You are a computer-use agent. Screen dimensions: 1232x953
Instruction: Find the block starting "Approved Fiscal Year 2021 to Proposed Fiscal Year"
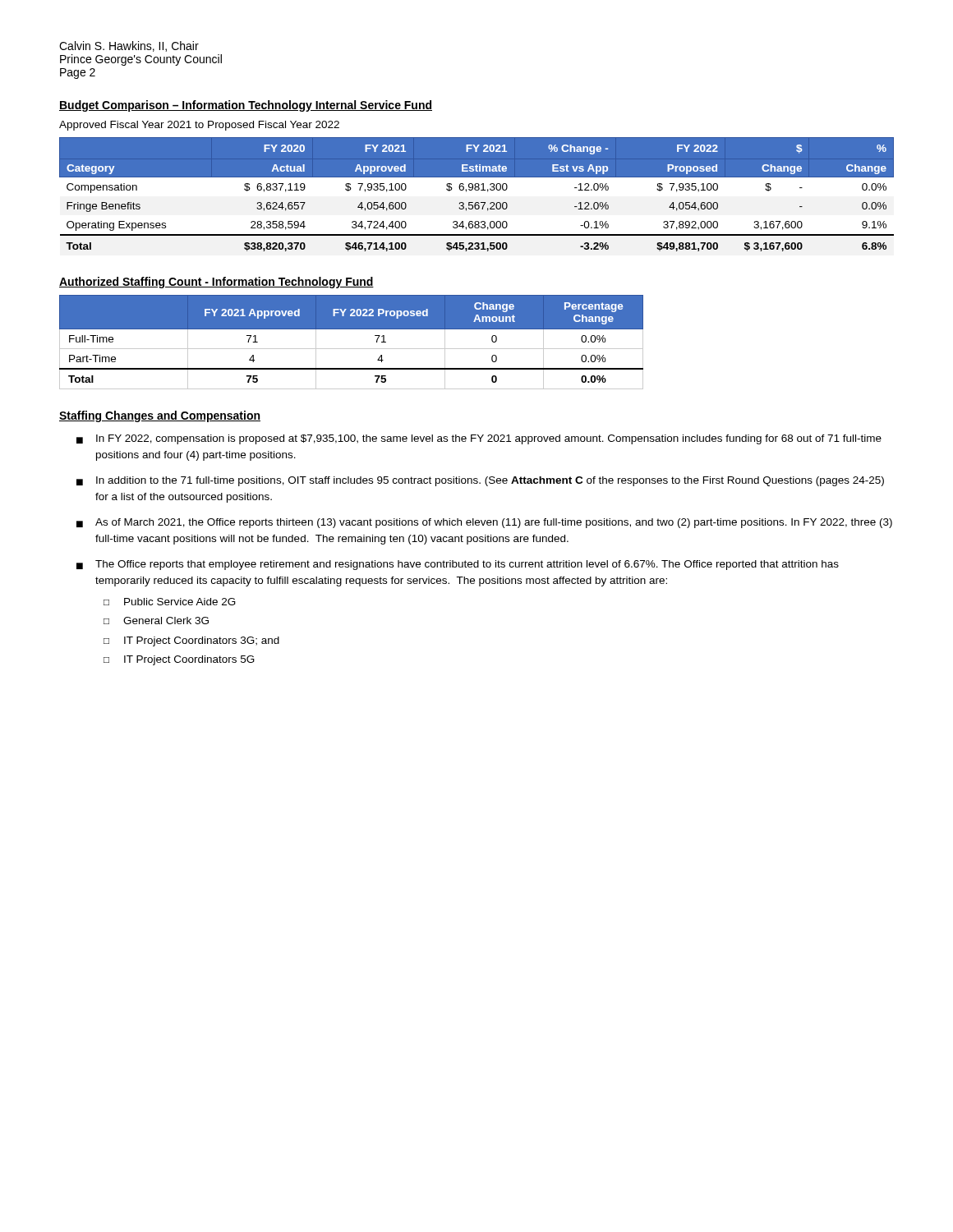pyautogui.click(x=199, y=124)
